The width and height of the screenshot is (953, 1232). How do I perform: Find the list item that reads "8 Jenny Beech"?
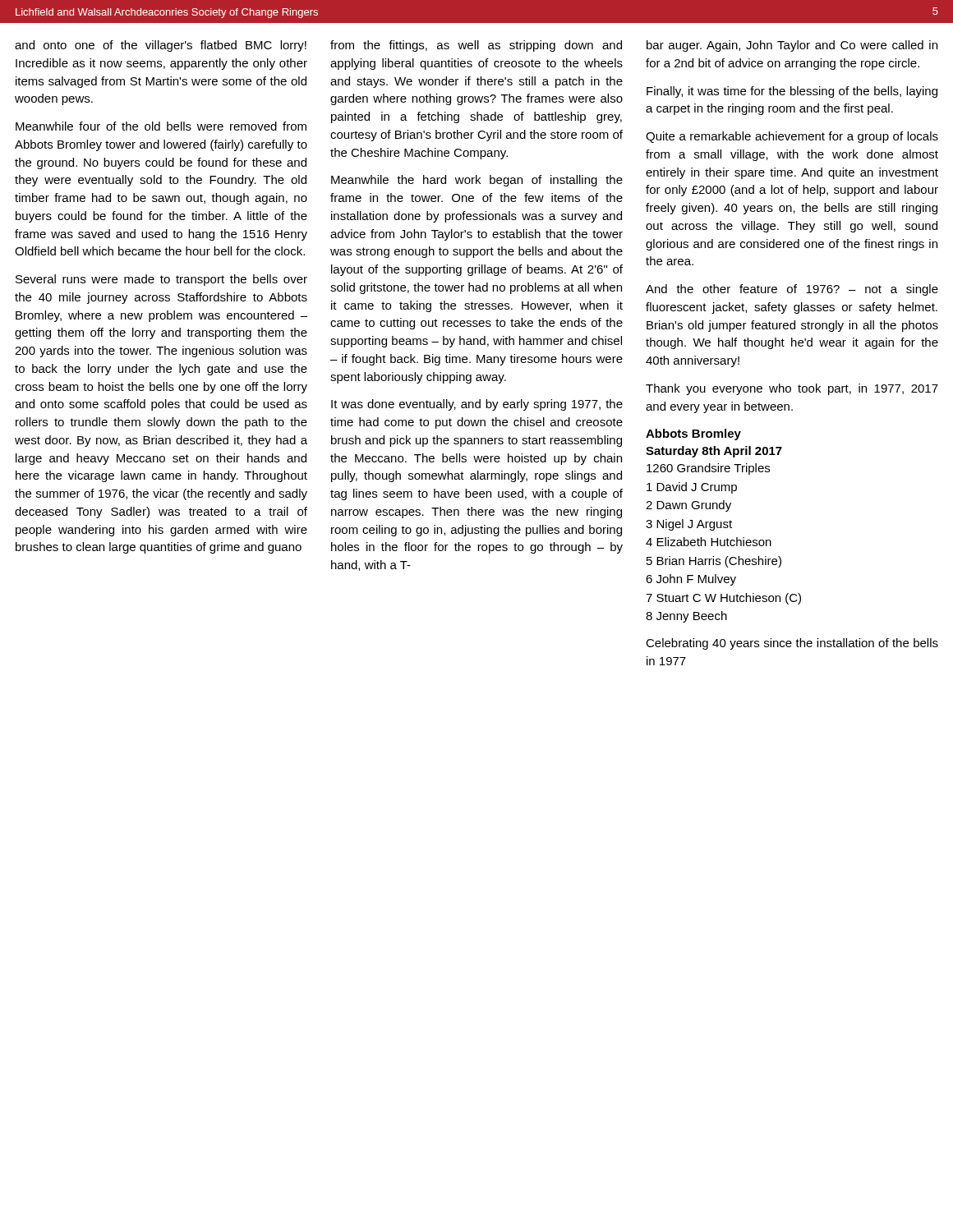pos(686,617)
